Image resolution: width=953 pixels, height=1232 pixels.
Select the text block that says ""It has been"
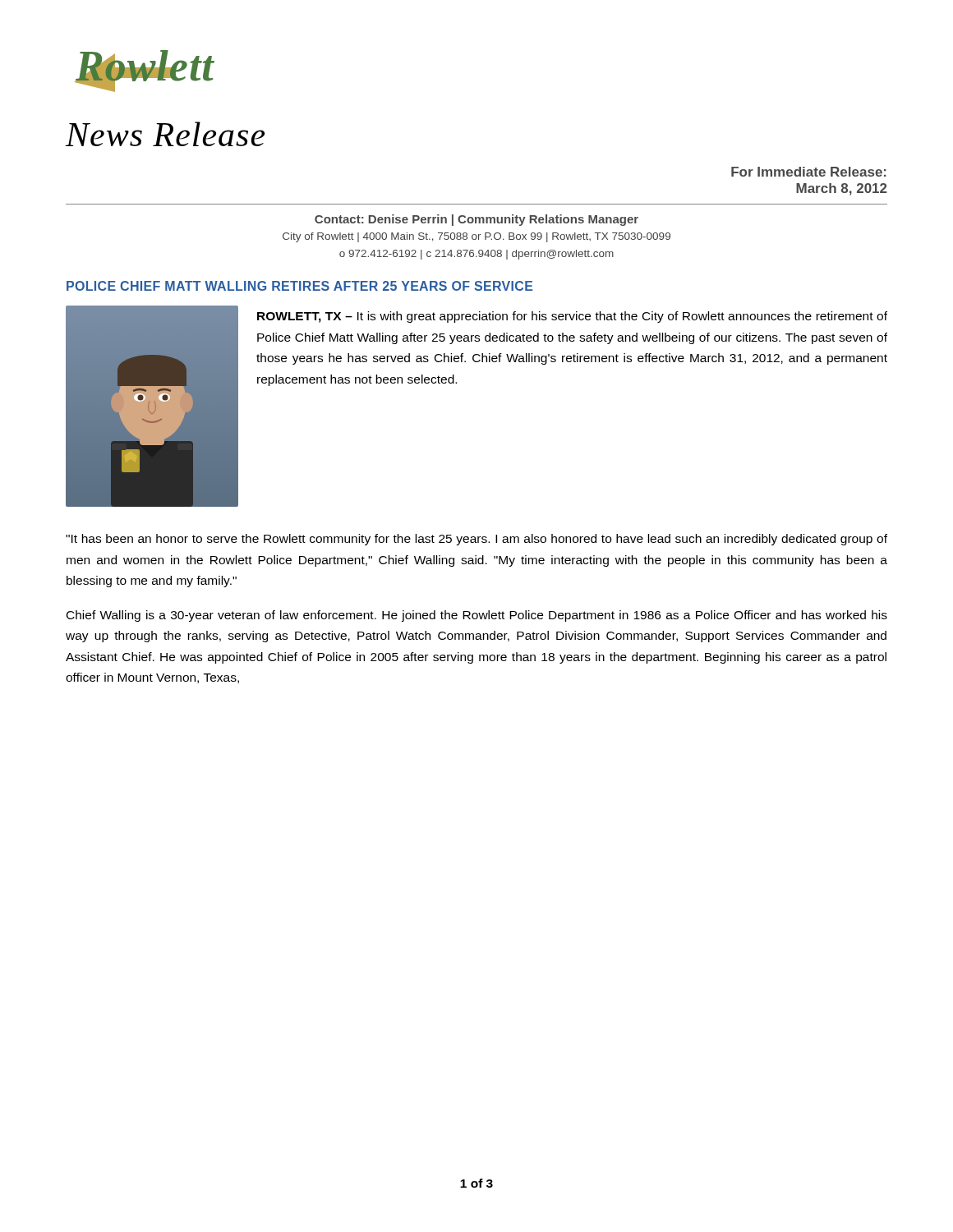pos(476,559)
